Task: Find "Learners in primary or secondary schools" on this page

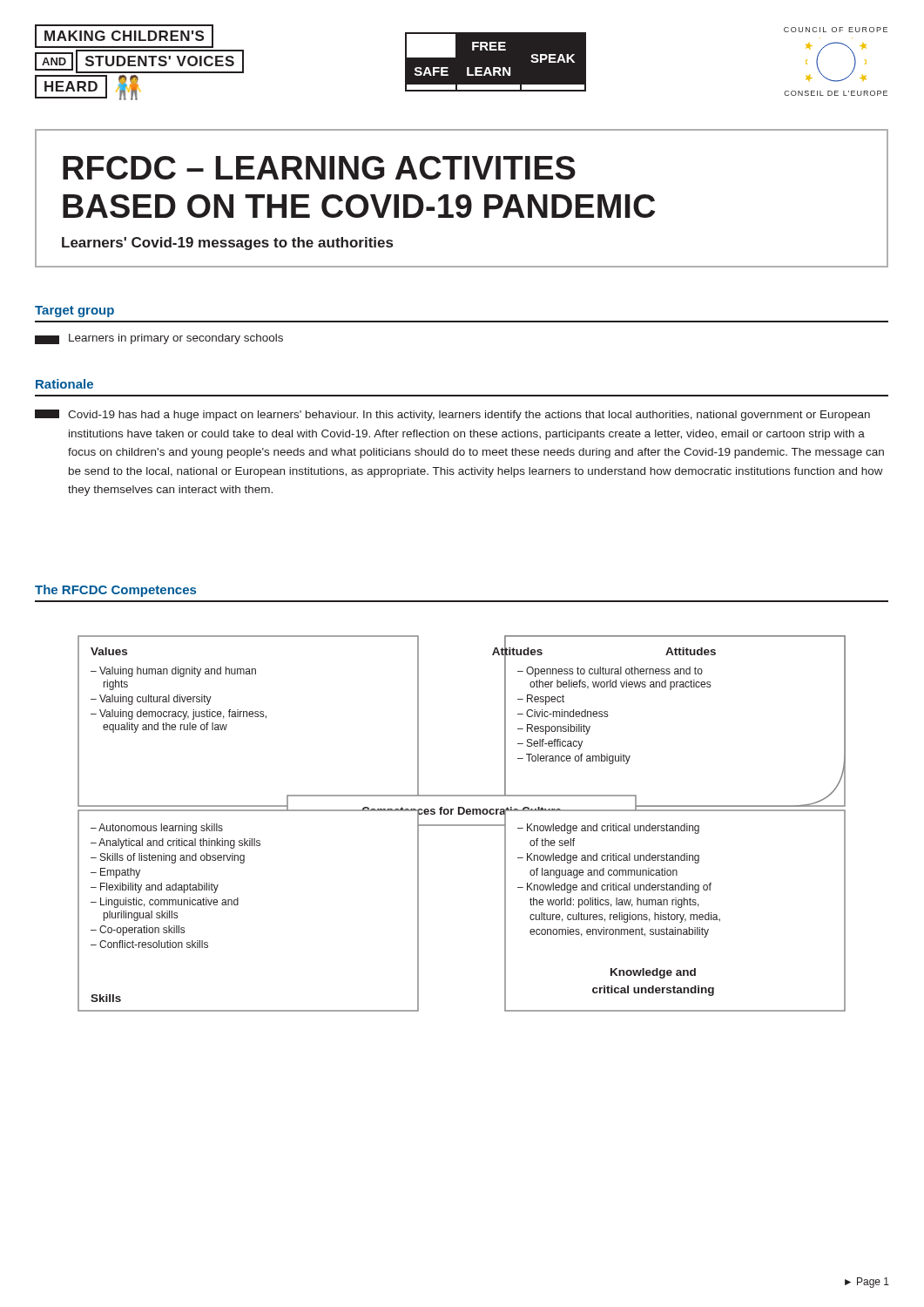Action: click(x=159, y=338)
